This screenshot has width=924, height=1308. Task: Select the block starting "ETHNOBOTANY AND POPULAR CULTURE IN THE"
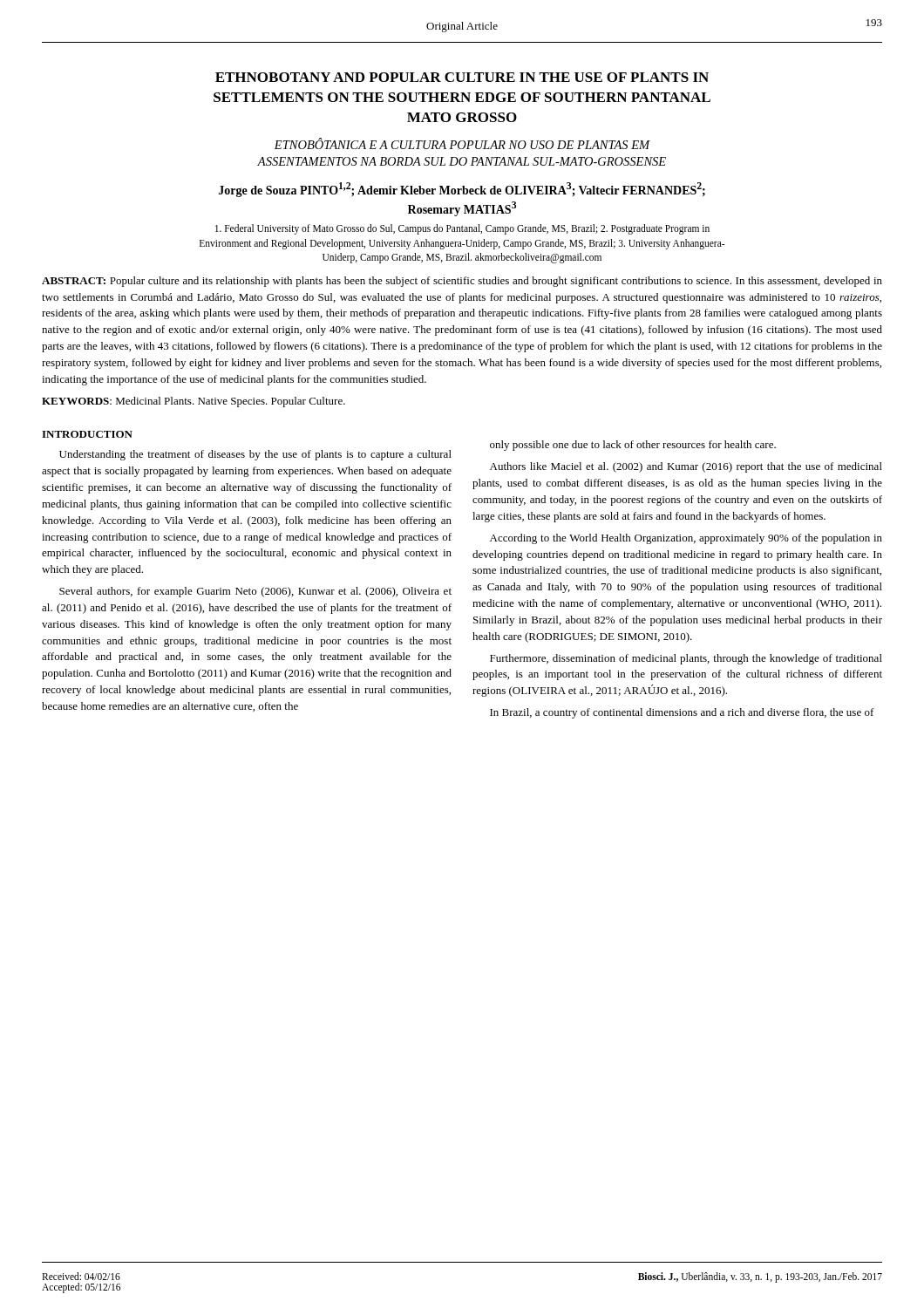(x=462, y=97)
